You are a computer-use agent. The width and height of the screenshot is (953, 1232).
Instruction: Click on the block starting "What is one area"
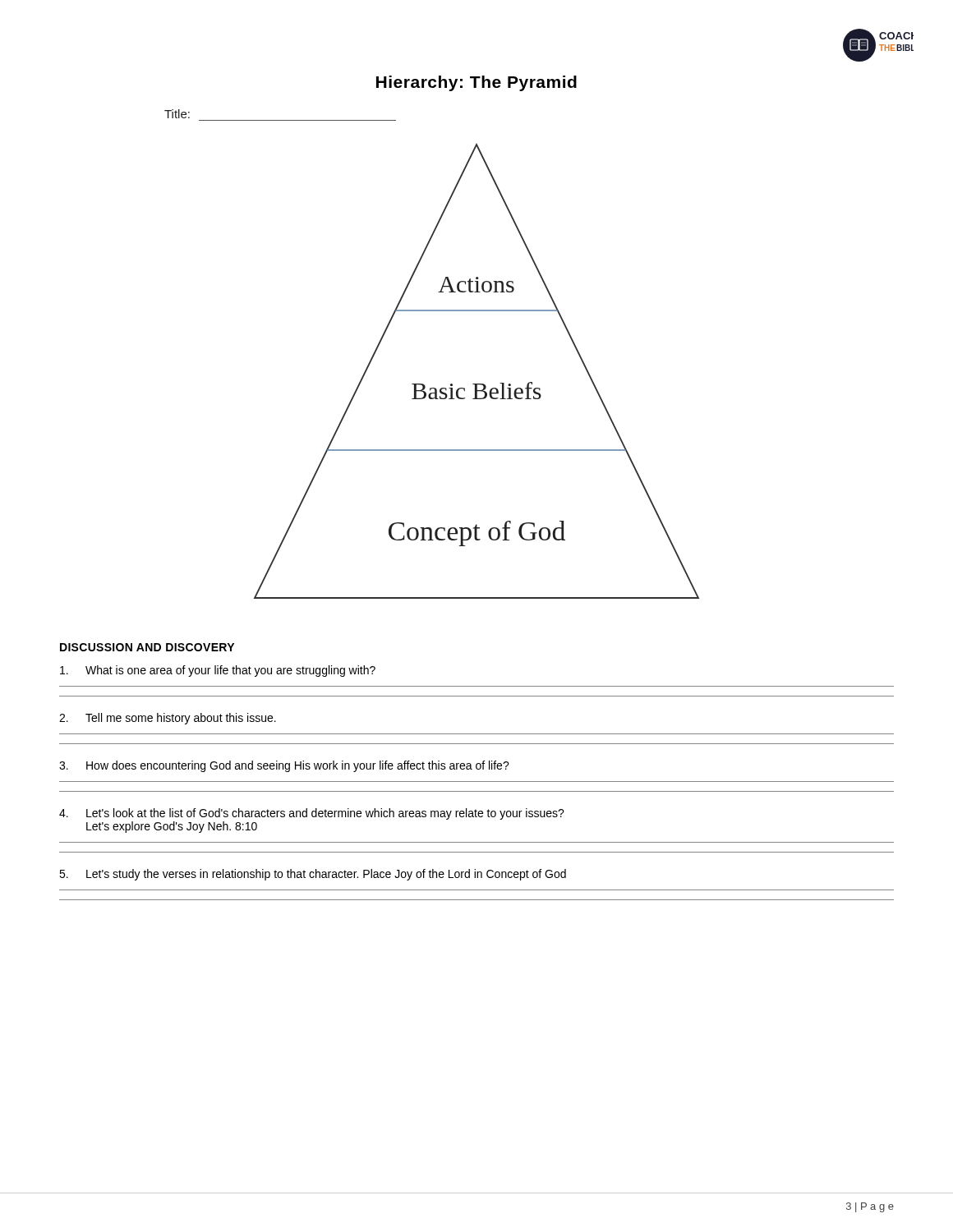point(476,680)
